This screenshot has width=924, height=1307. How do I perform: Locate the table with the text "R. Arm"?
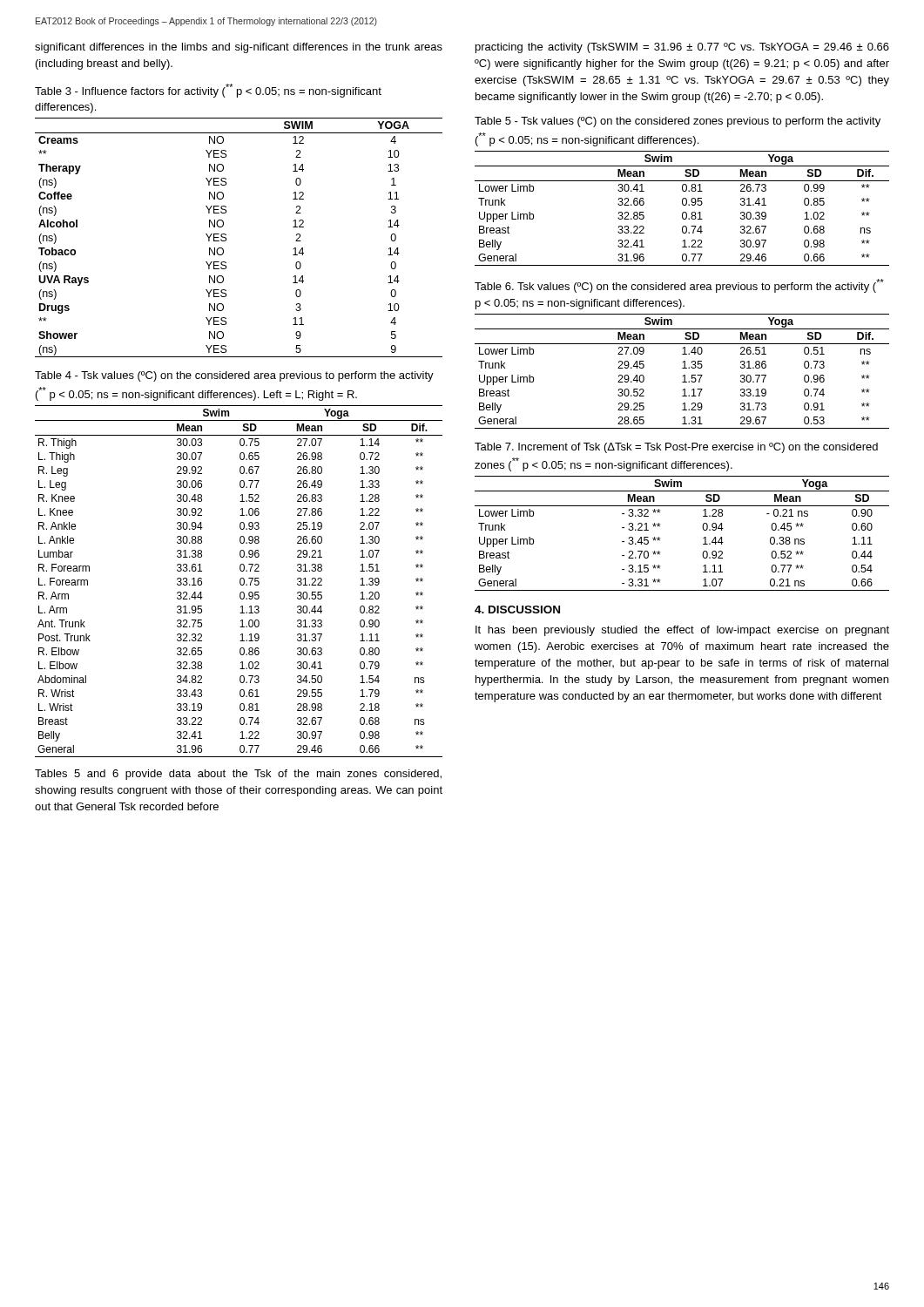(x=239, y=581)
